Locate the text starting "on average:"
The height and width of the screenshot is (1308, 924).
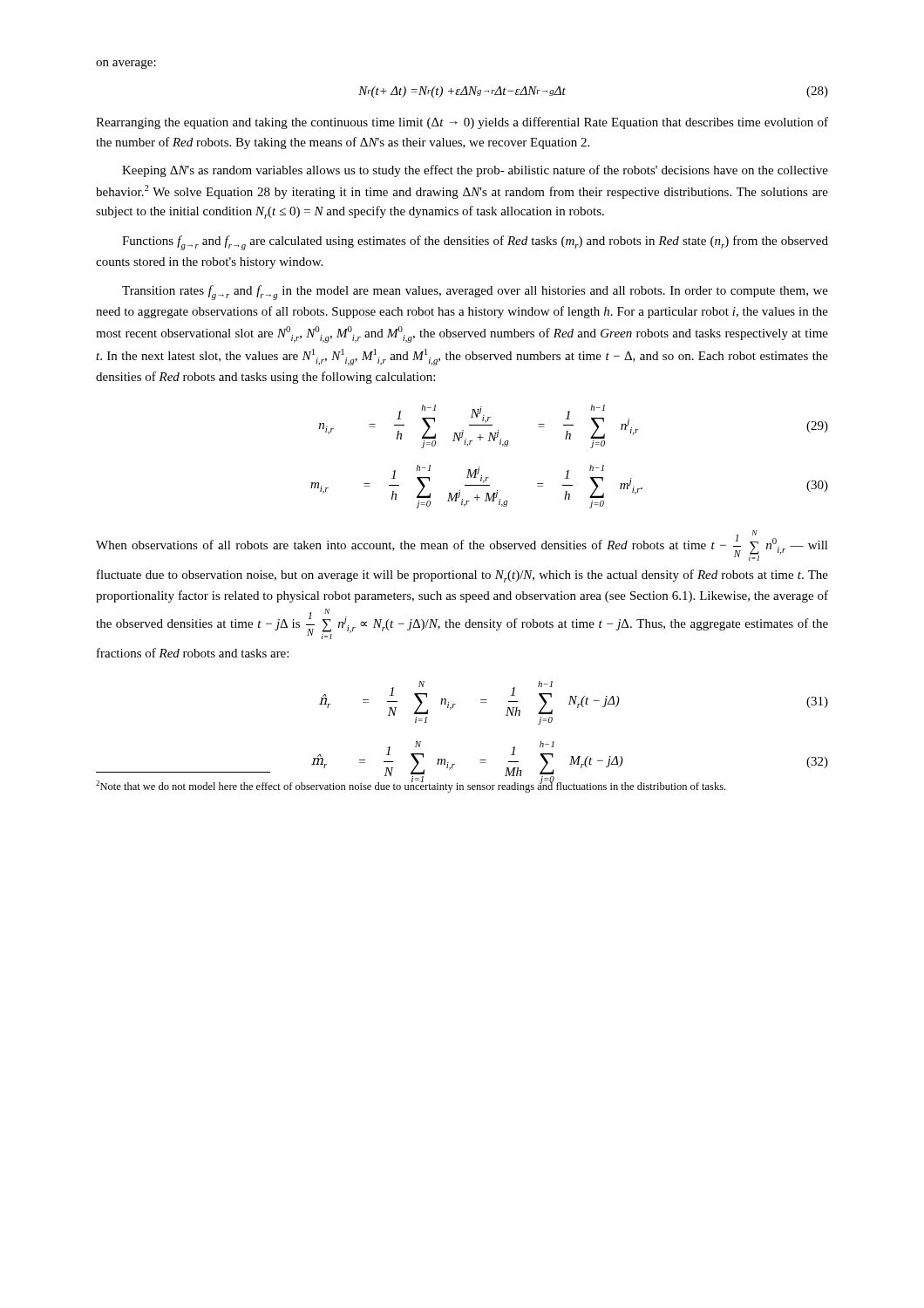[126, 62]
